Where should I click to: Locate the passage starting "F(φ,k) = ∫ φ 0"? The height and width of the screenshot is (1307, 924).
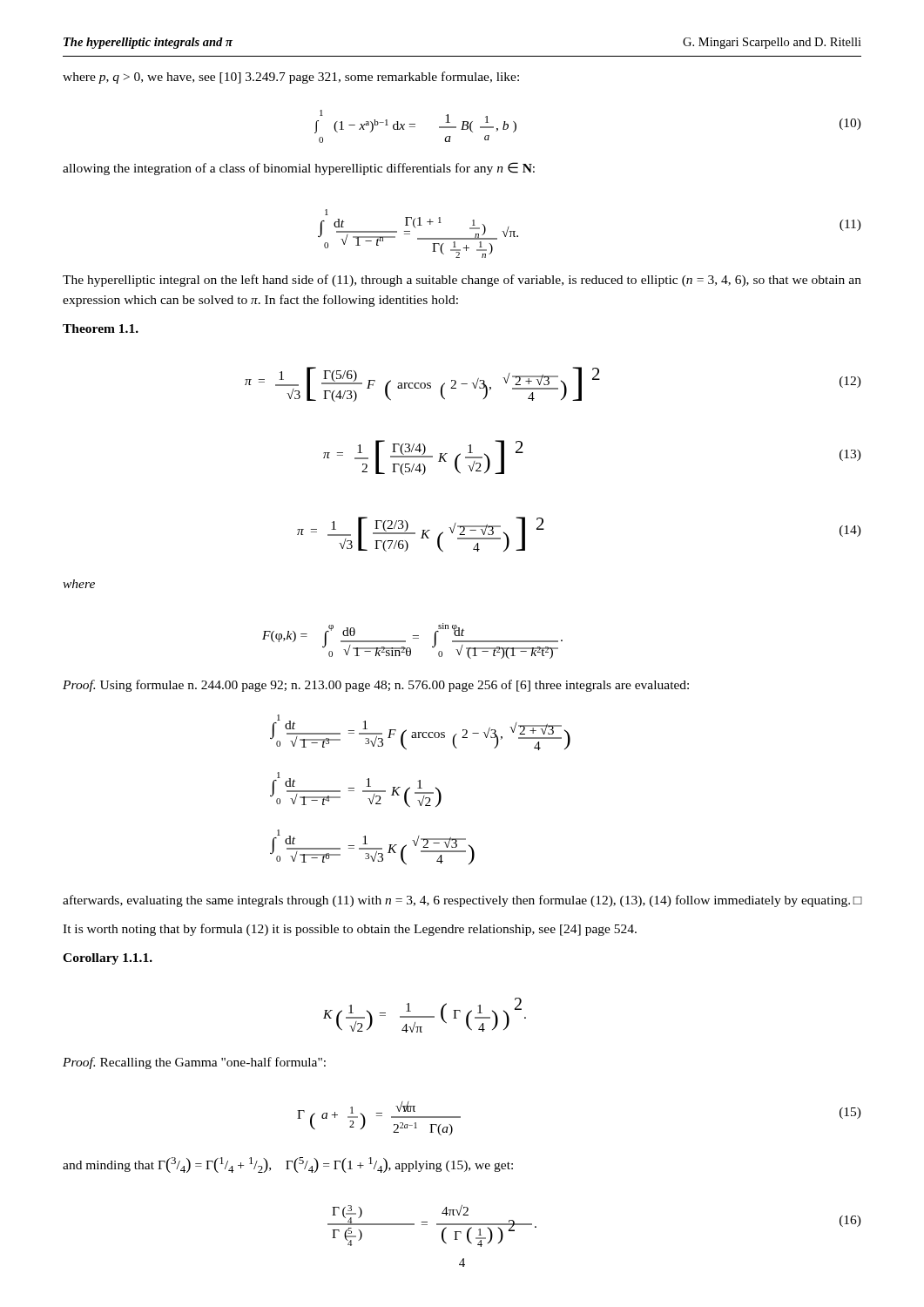pos(462,634)
